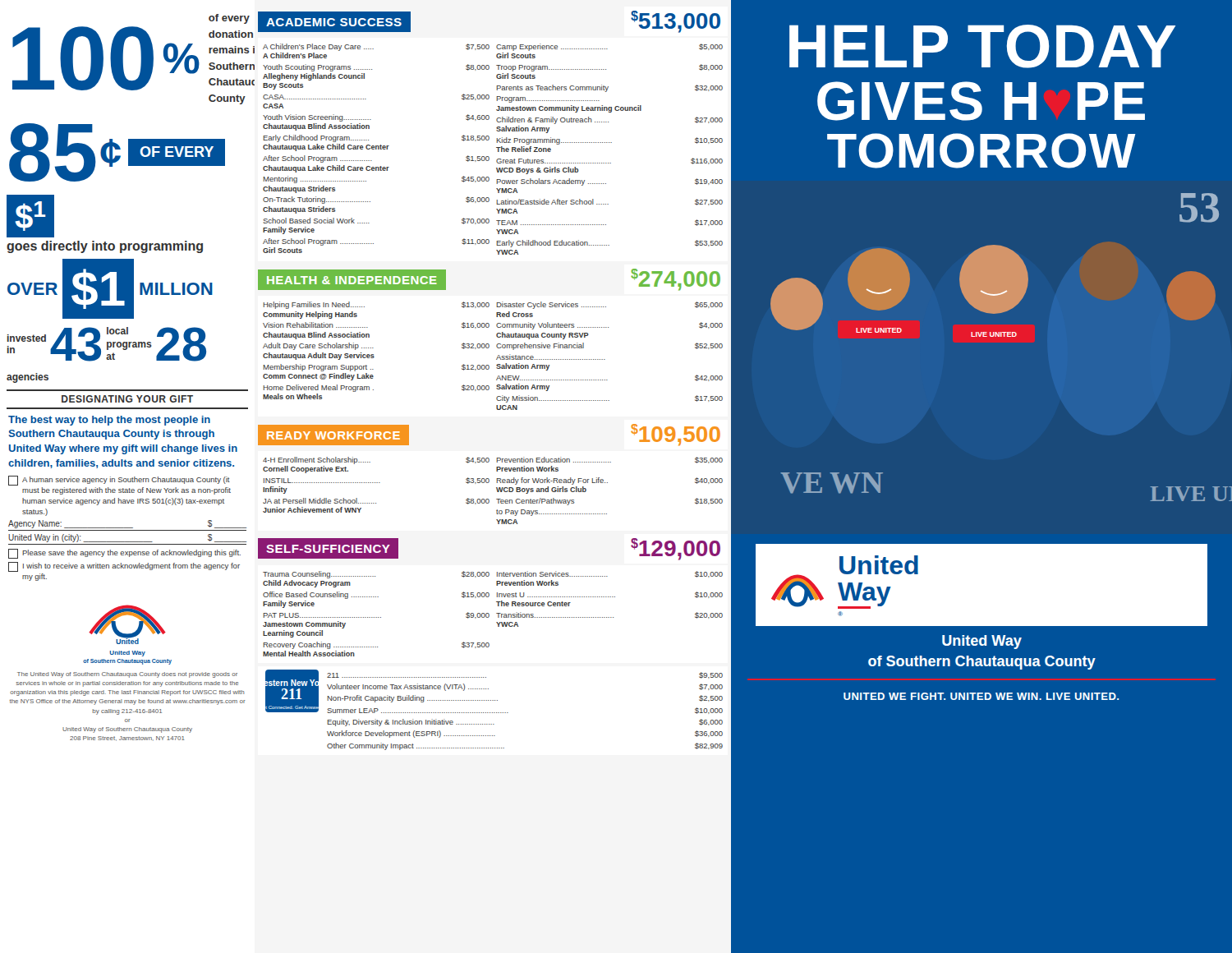Point to the text starting "investedin 43 localprogramsat 28 agencies"
The width and height of the screenshot is (1232, 953).
107,353
